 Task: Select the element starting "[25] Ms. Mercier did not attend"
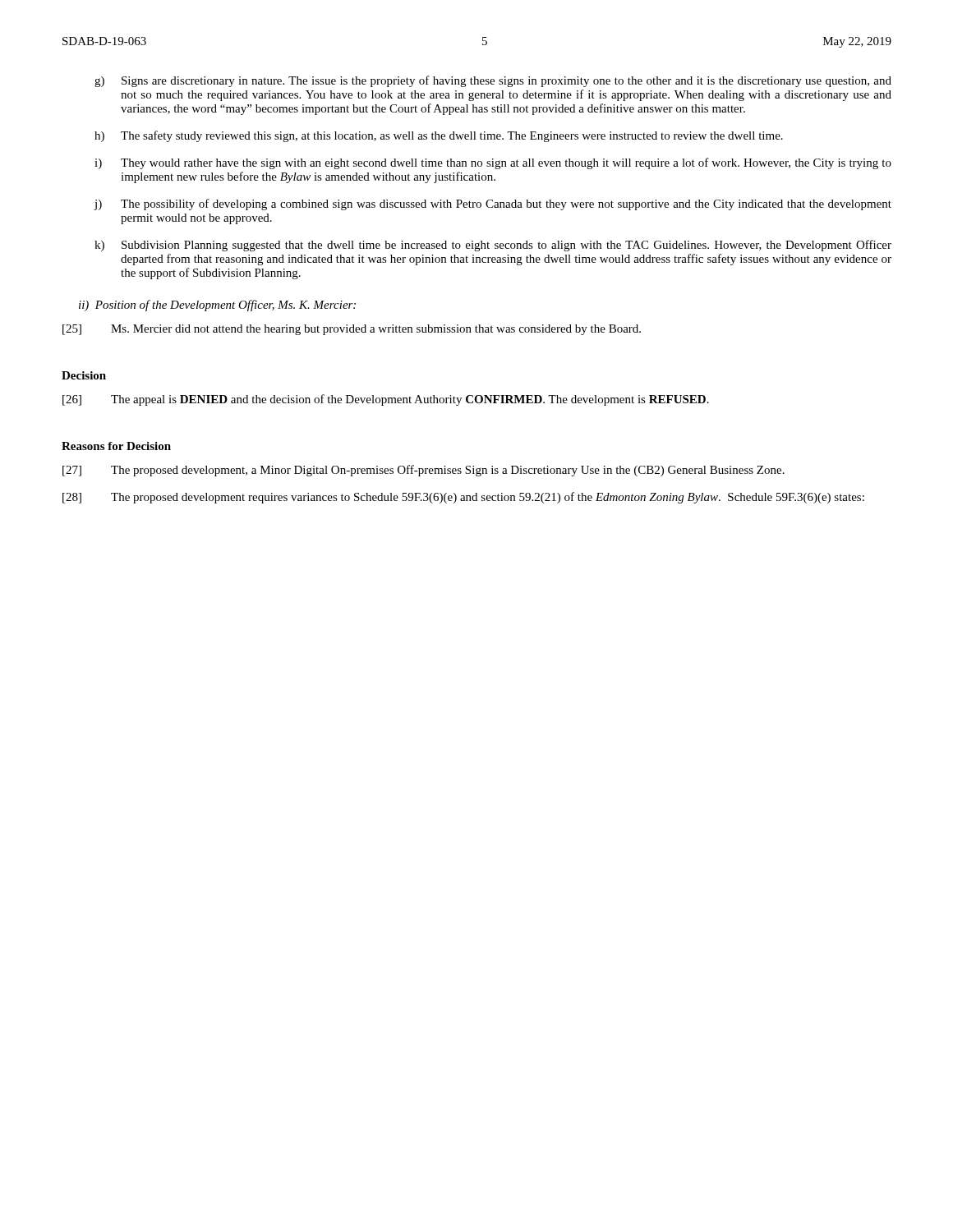[476, 329]
